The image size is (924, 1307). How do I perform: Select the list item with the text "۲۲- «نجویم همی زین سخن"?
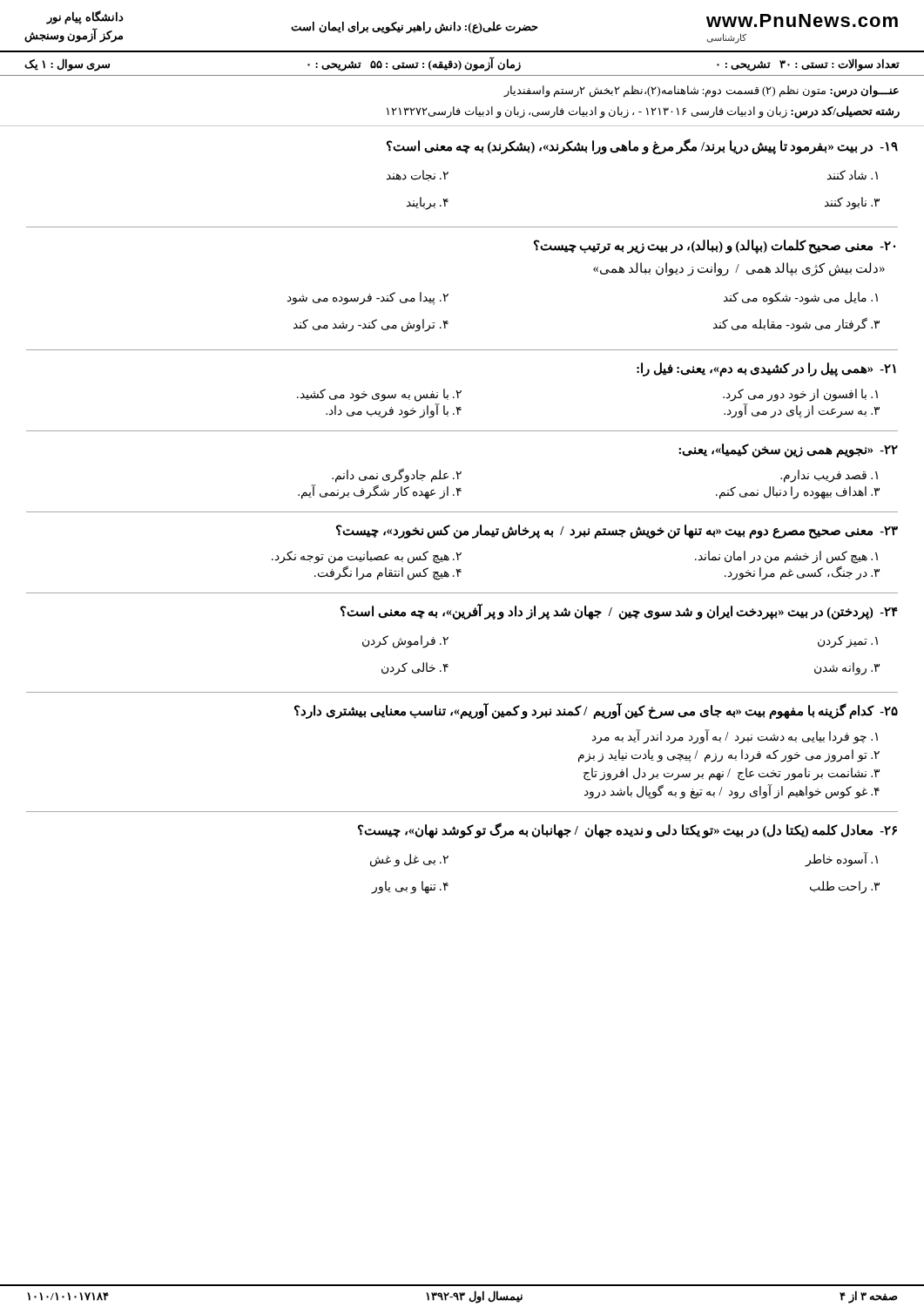462,469
